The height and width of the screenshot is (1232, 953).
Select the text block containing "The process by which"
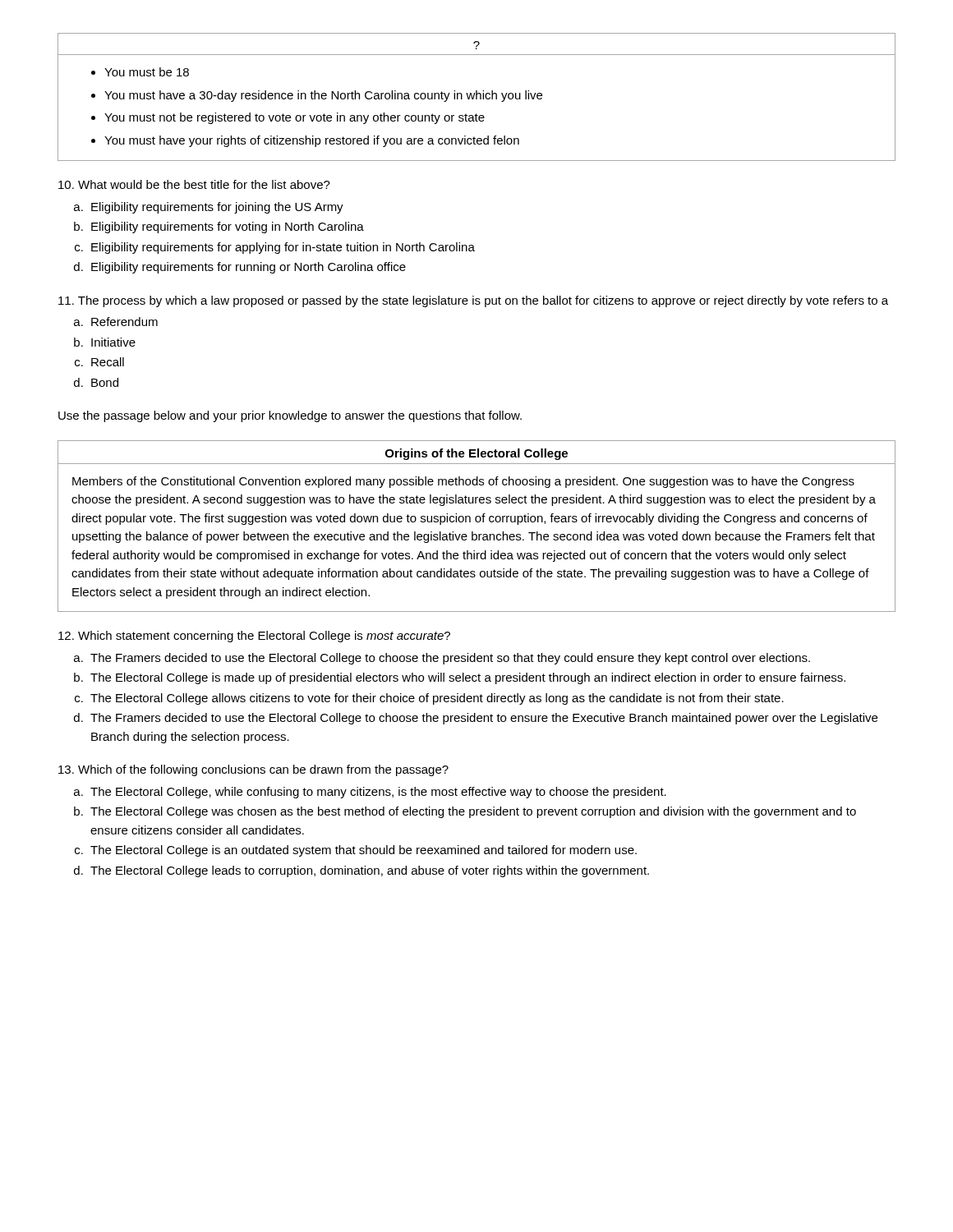[x=473, y=301]
